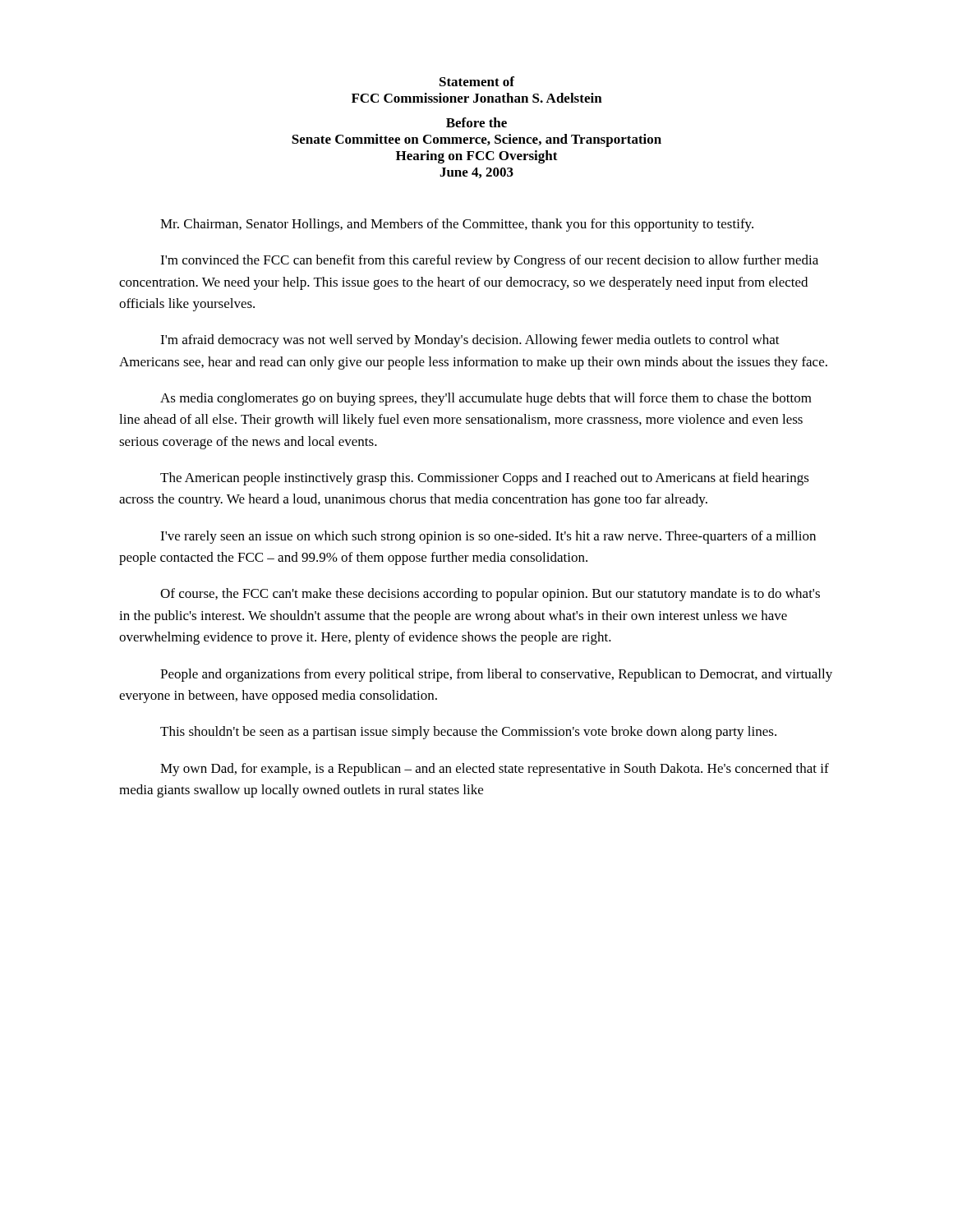Click on the text block starting "My own Dad, for example,"
The image size is (953, 1232).
(x=476, y=779)
